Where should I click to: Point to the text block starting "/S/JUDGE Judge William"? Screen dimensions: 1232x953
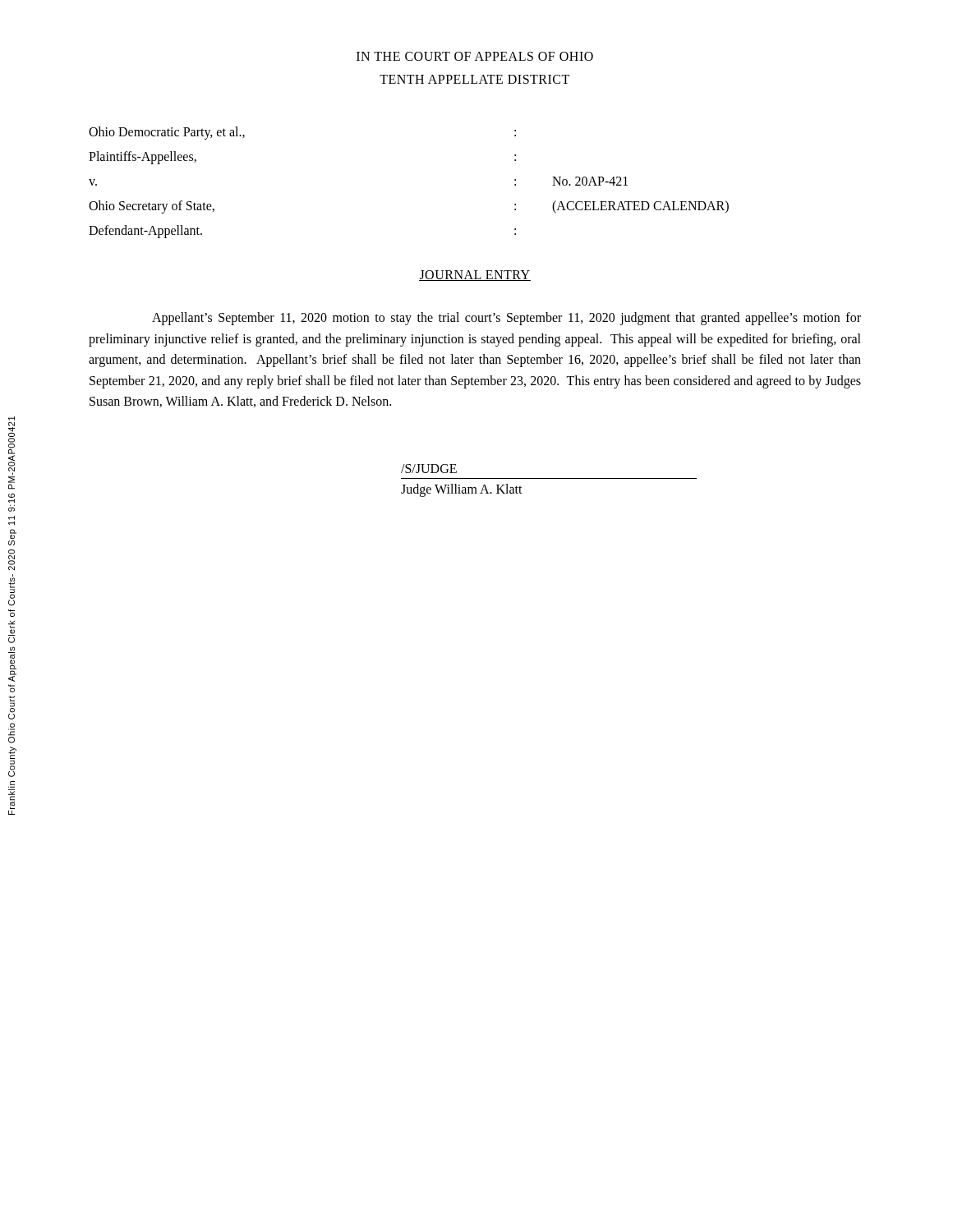coord(631,479)
